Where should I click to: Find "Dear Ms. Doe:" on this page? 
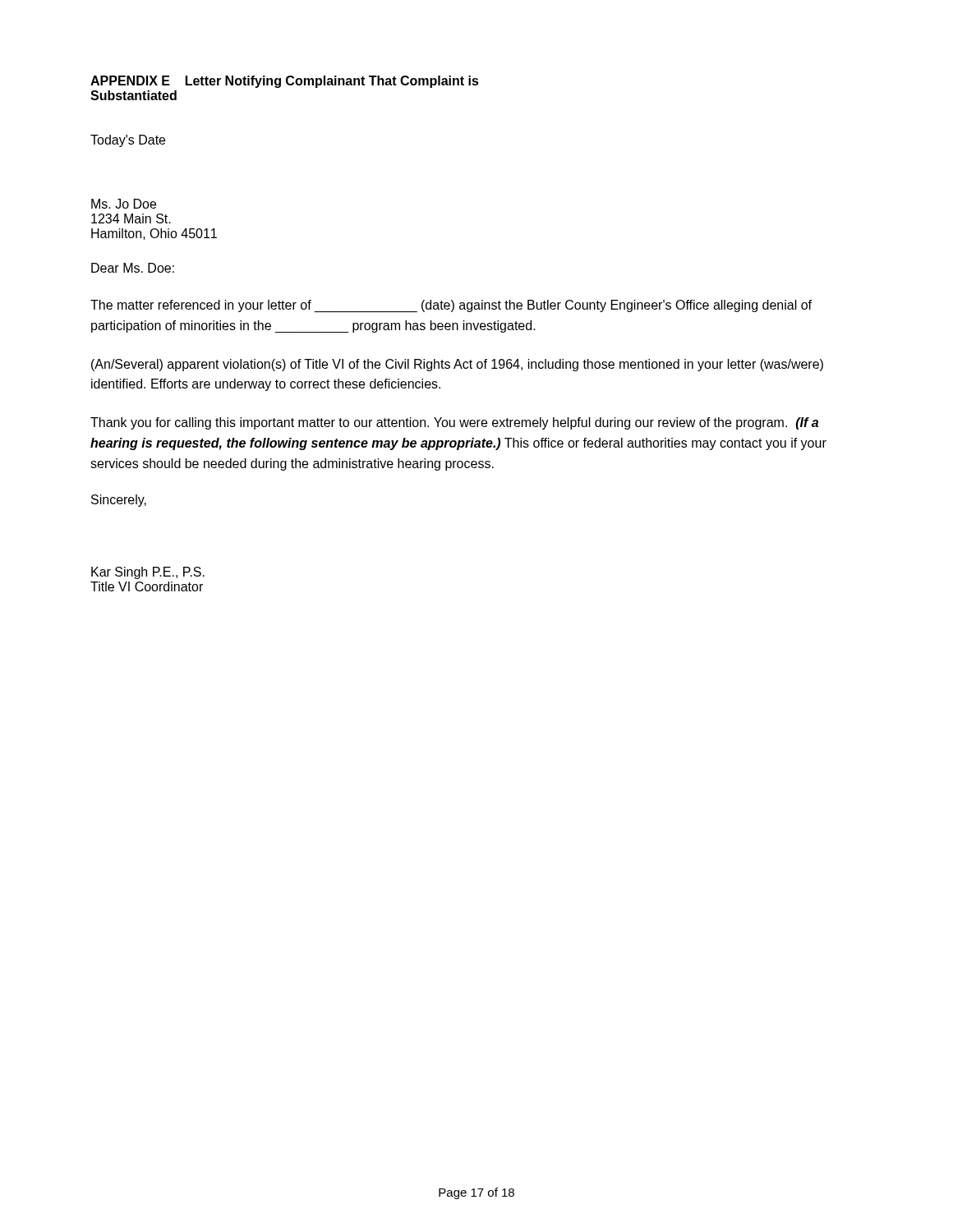click(x=133, y=268)
